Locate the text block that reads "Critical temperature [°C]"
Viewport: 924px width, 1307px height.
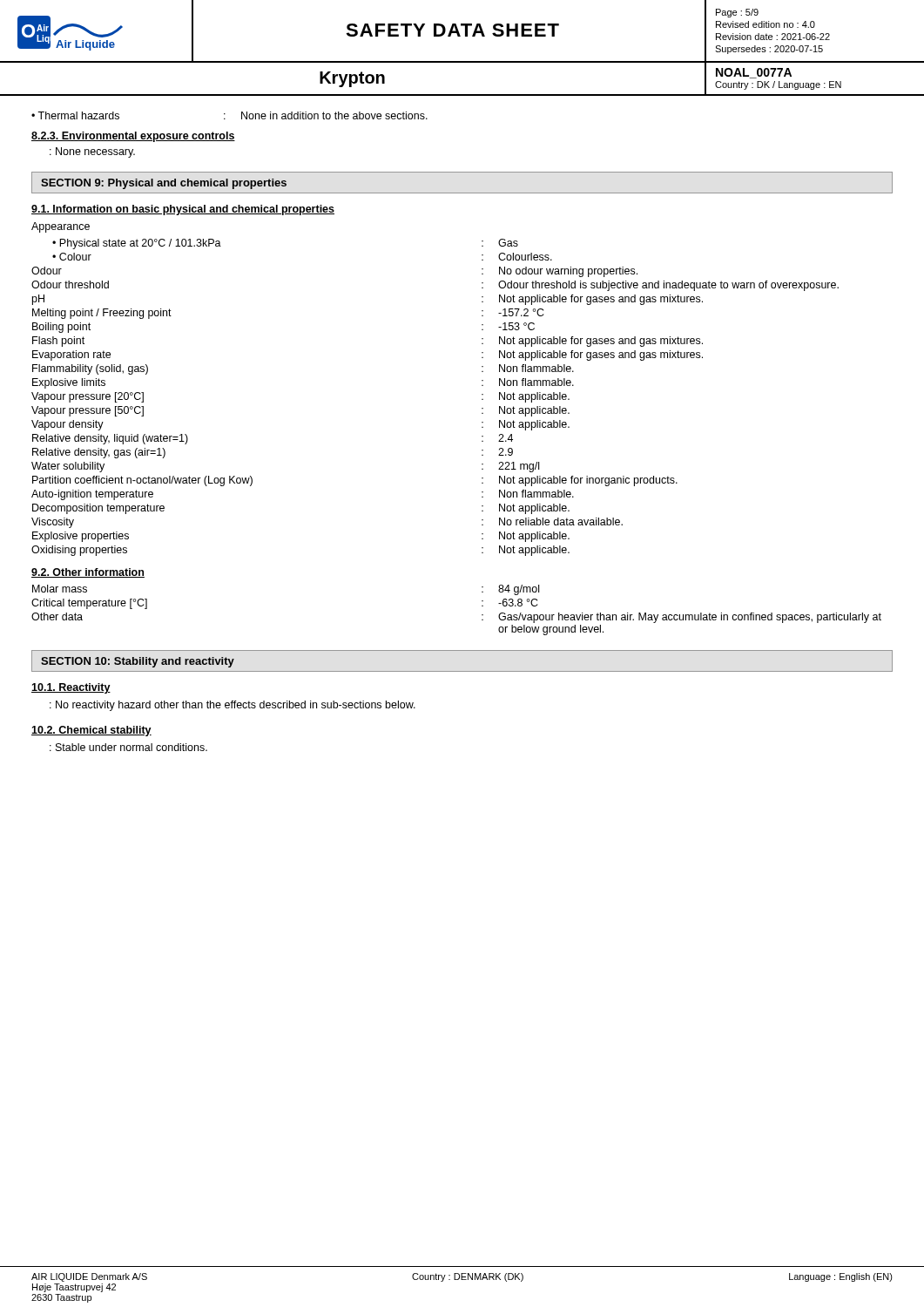click(x=88, y=603)
